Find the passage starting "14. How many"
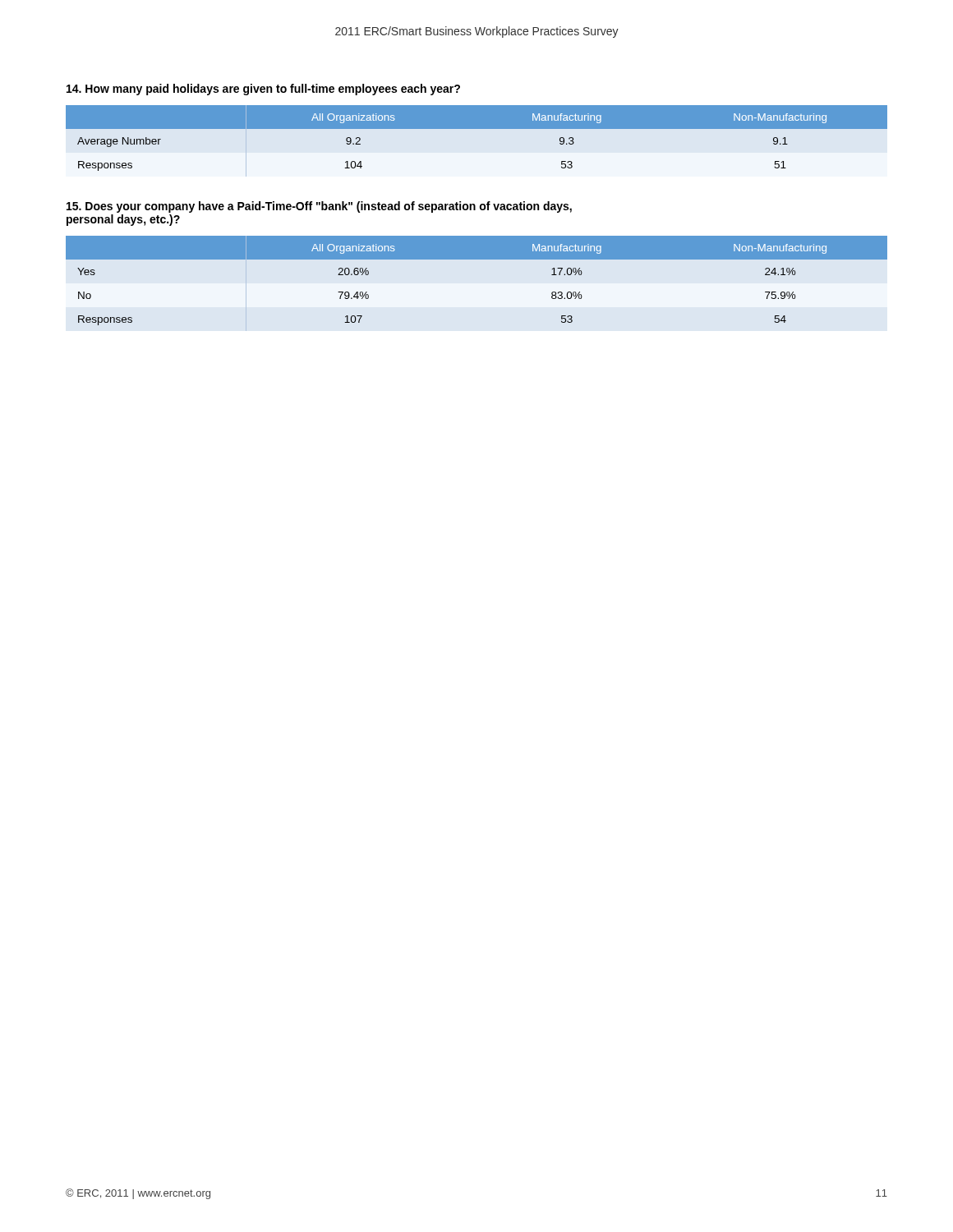The image size is (953, 1232). tap(263, 89)
